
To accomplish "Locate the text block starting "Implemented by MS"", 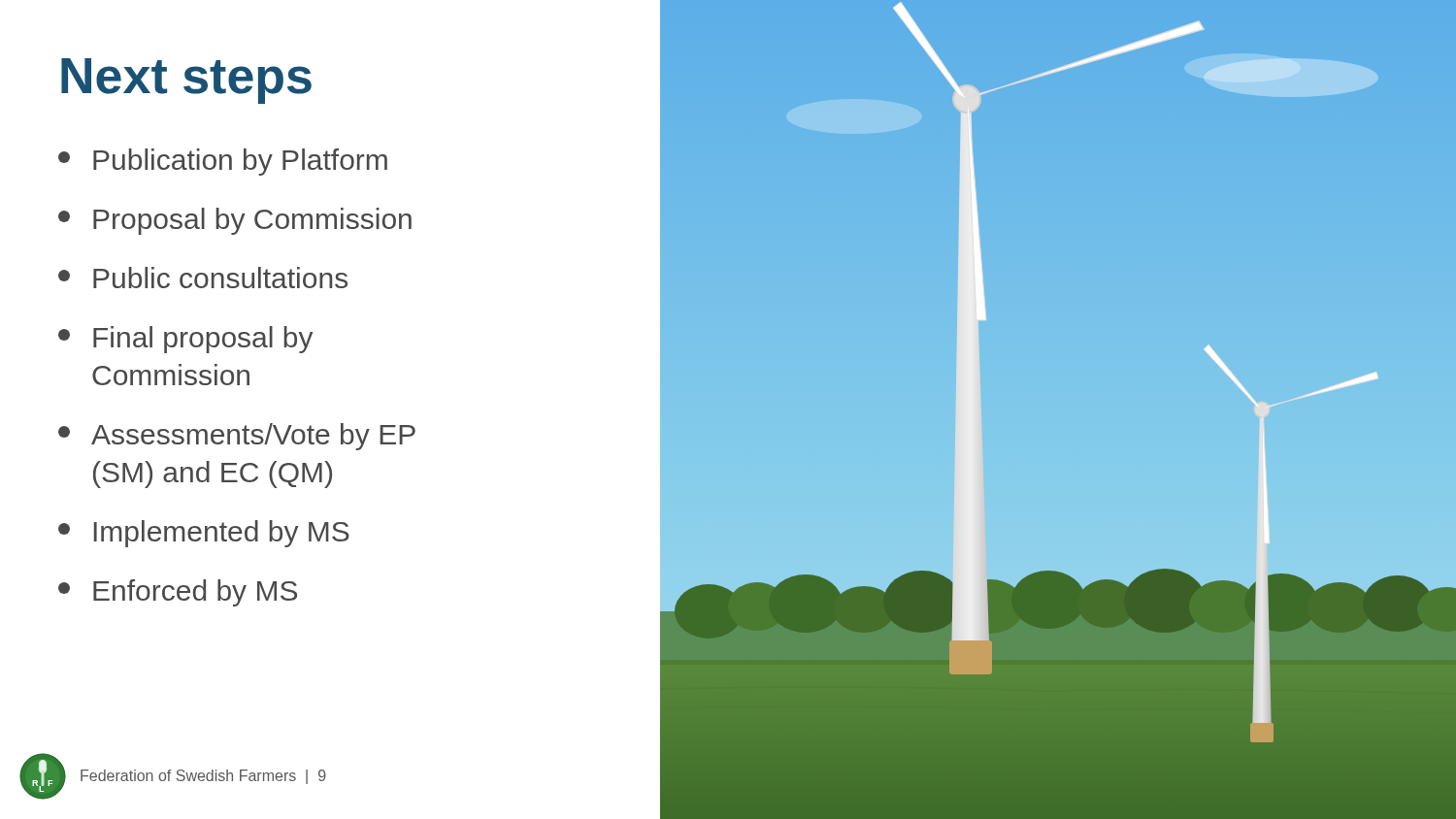I will [204, 531].
